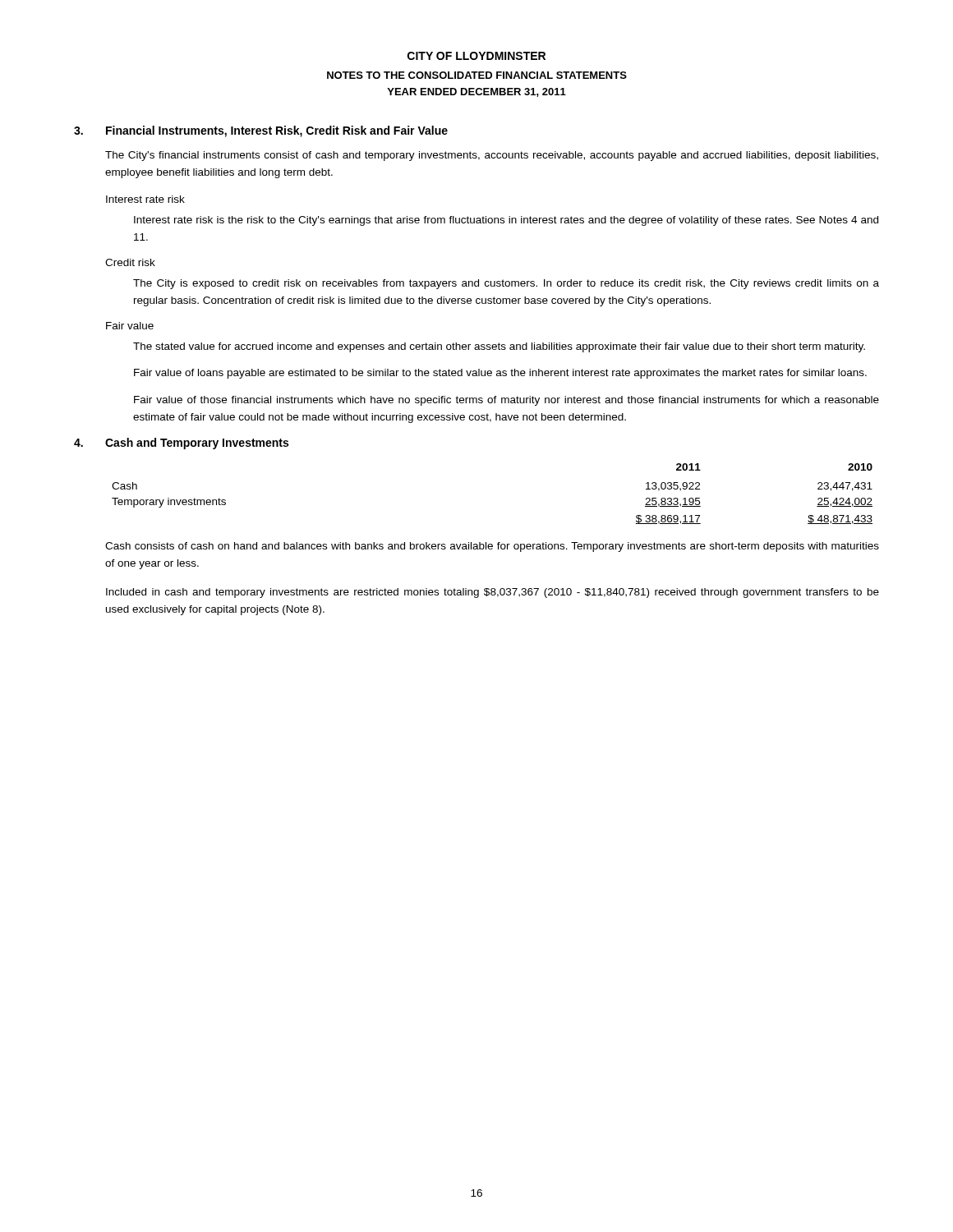Find the text block that reads "Fair value of loans payable are"
Screen dimensions: 1232x953
(500, 373)
